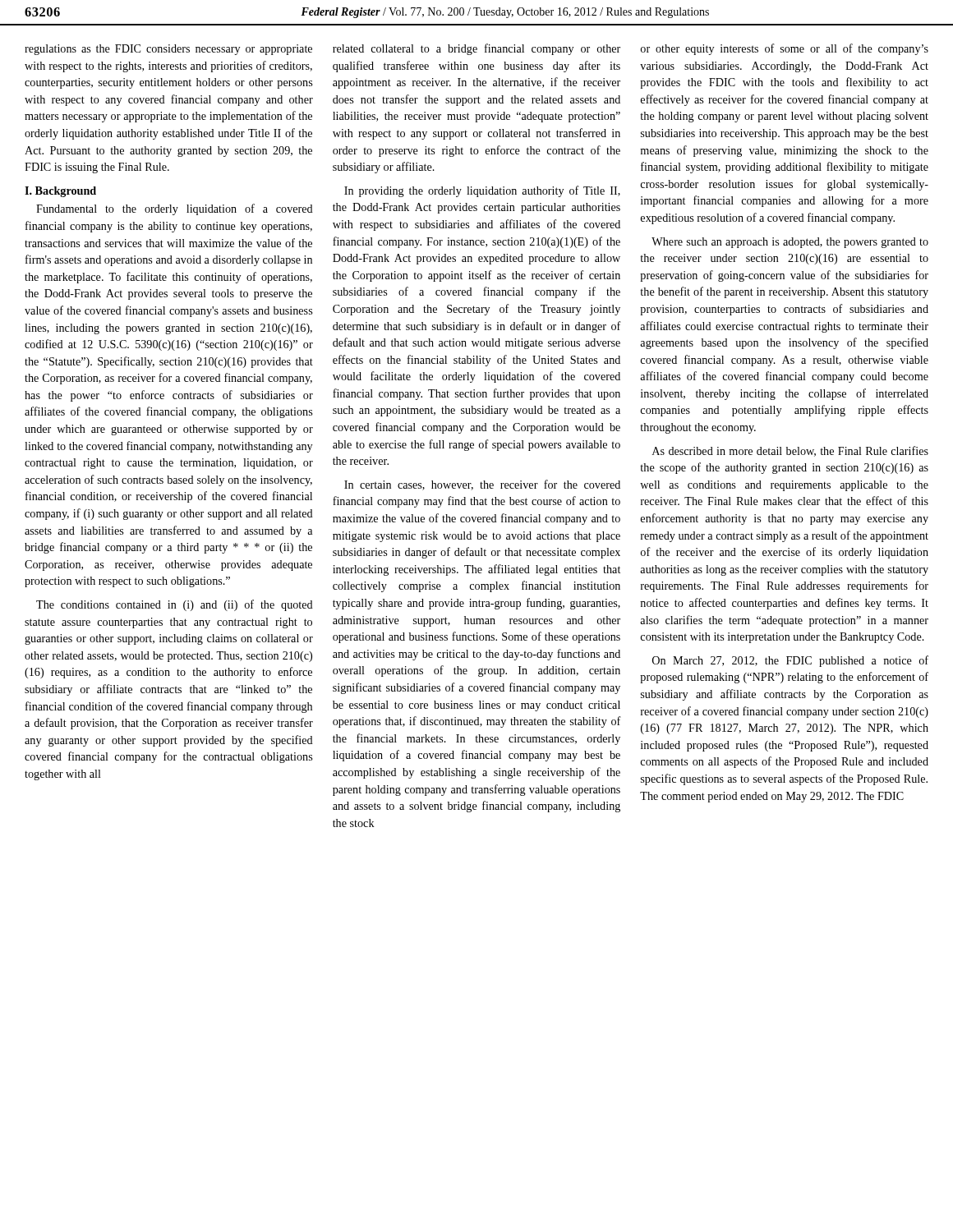
Task: Where does it say "I. Background"?
Action: pos(60,192)
